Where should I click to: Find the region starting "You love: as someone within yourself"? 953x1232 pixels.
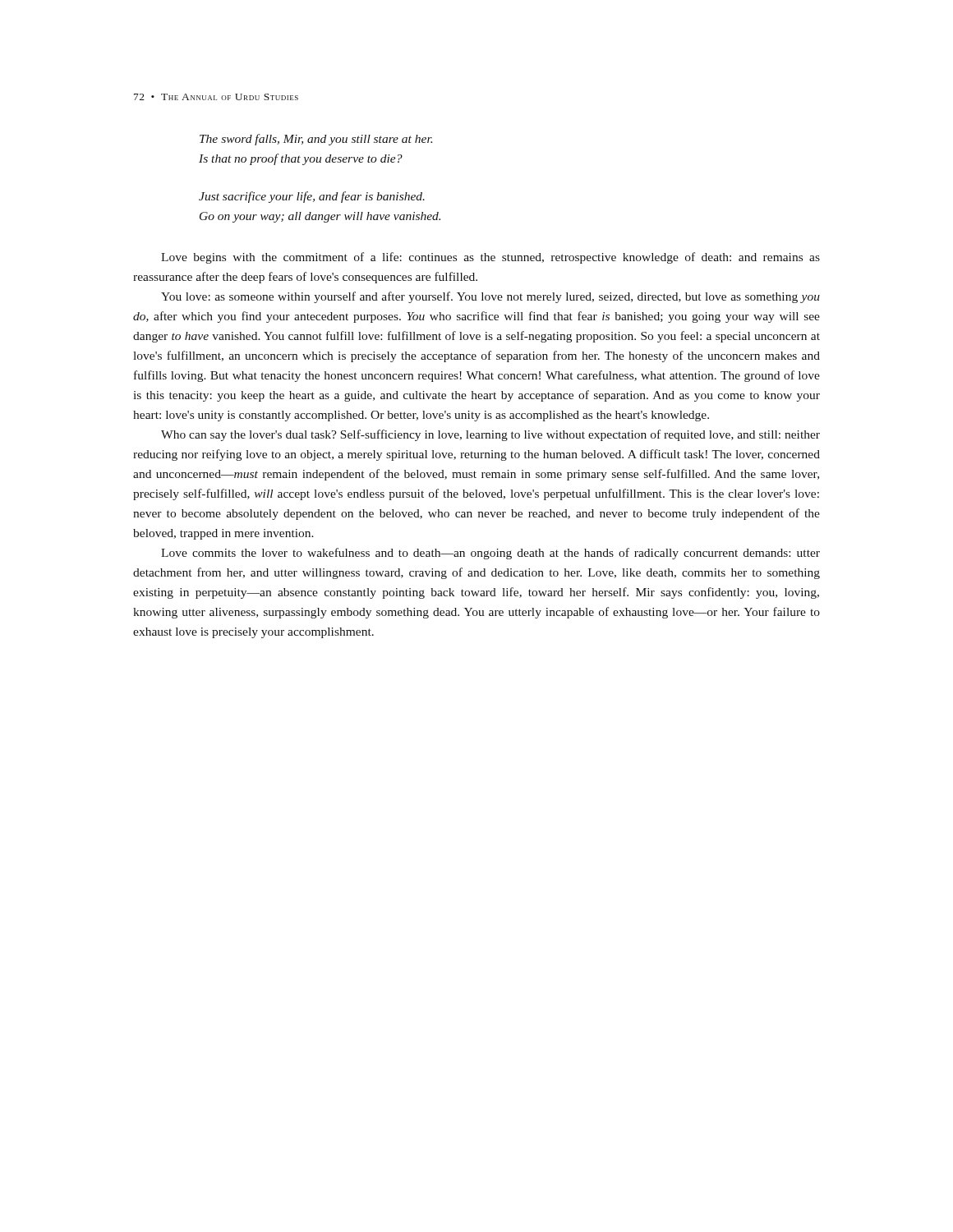coord(476,355)
